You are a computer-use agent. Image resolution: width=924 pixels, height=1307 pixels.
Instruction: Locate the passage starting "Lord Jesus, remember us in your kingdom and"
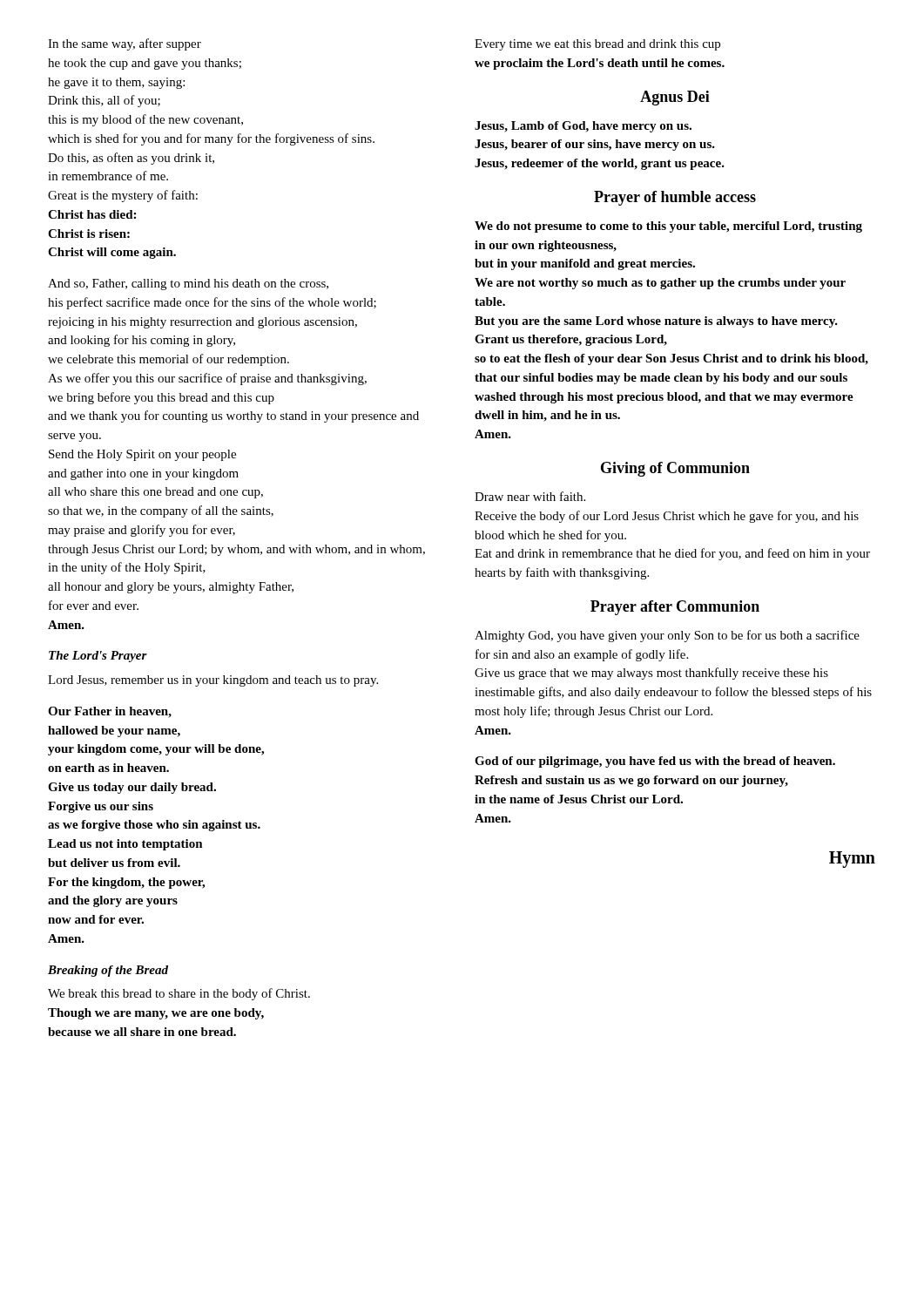click(213, 680)
